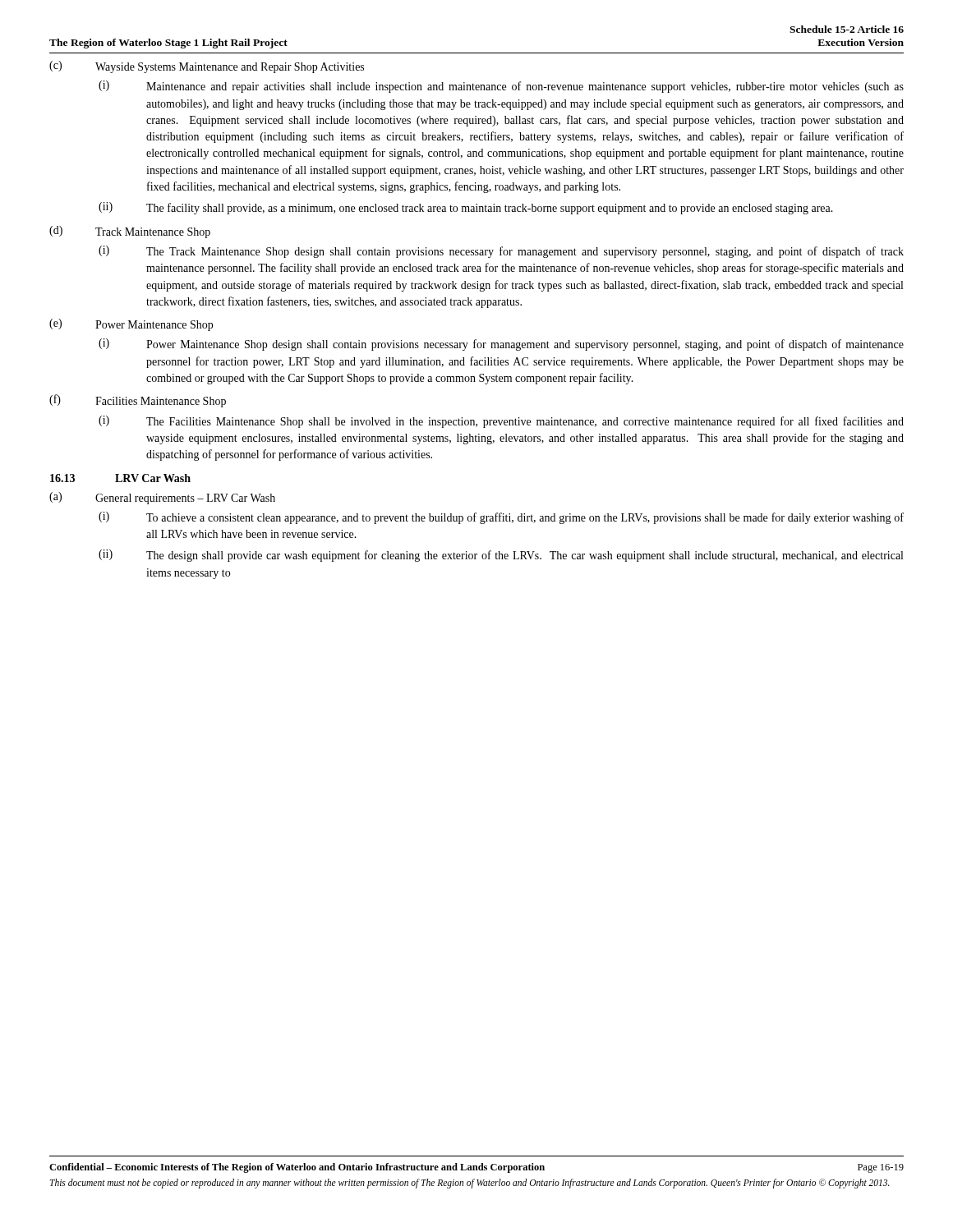Viewport: 953px width, 1232px height.
Task: Select the list item with the text "(d) Track Maintenance"
Action: point(130,232)
